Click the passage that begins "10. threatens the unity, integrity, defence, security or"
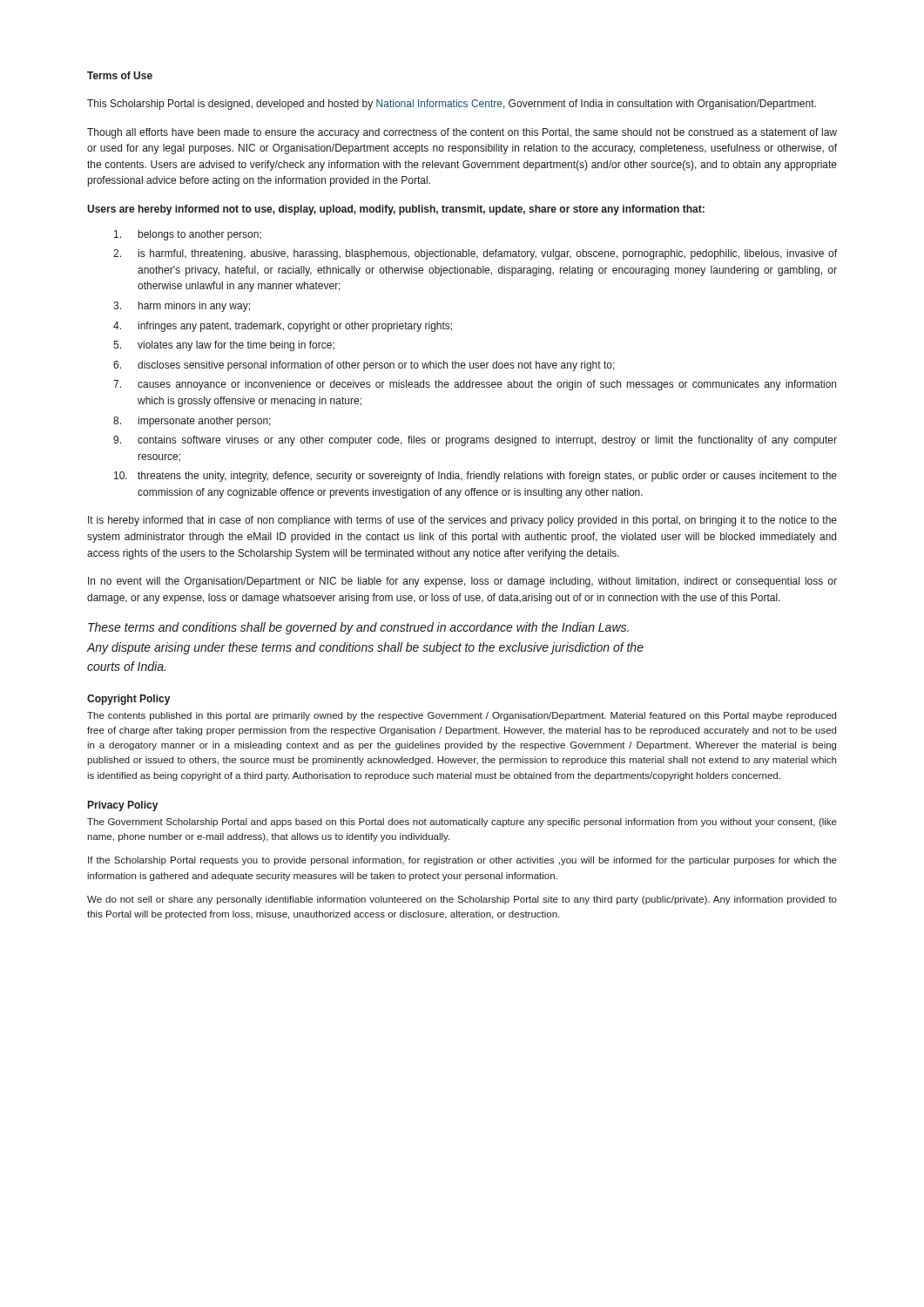Image resolution: width=924 pixels, height=1307 pixels. (x=475, y=484)
